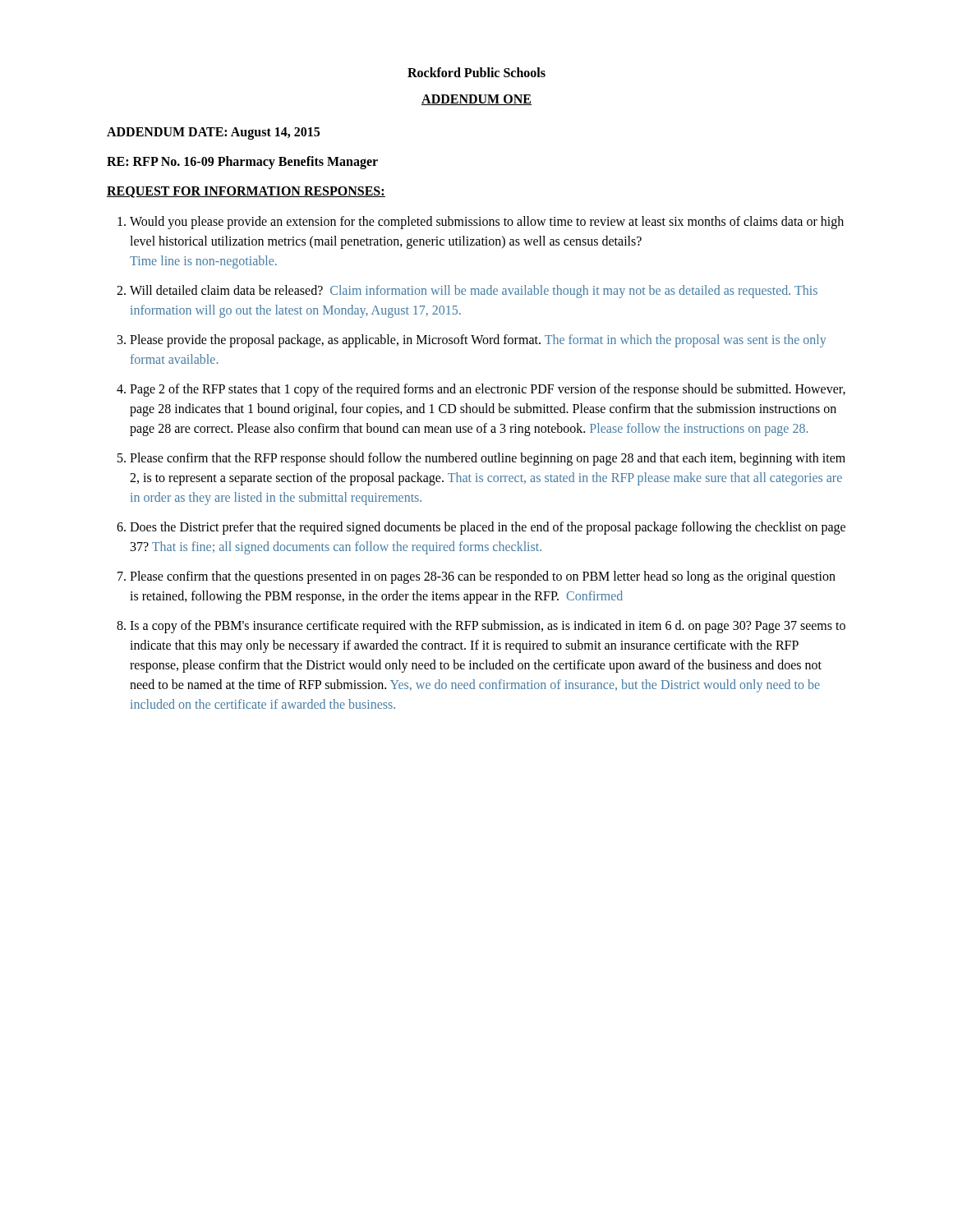Screen dimensions: 1232x953
Task: Locate the text block starting "Does the District prefer that the required"
Action: (x=488, y=537)
